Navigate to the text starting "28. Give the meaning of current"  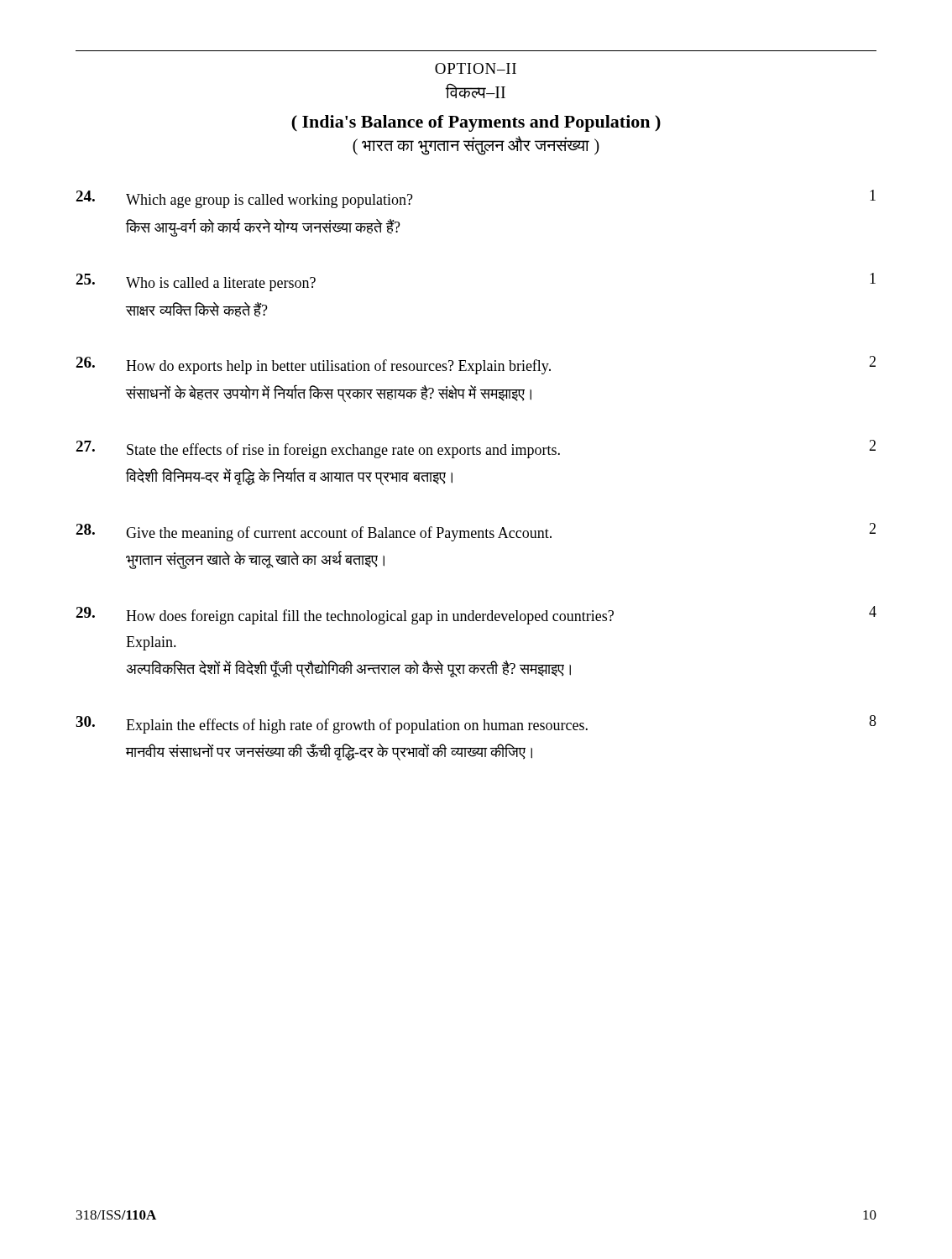pyautogui.click(x=476, y=547)
